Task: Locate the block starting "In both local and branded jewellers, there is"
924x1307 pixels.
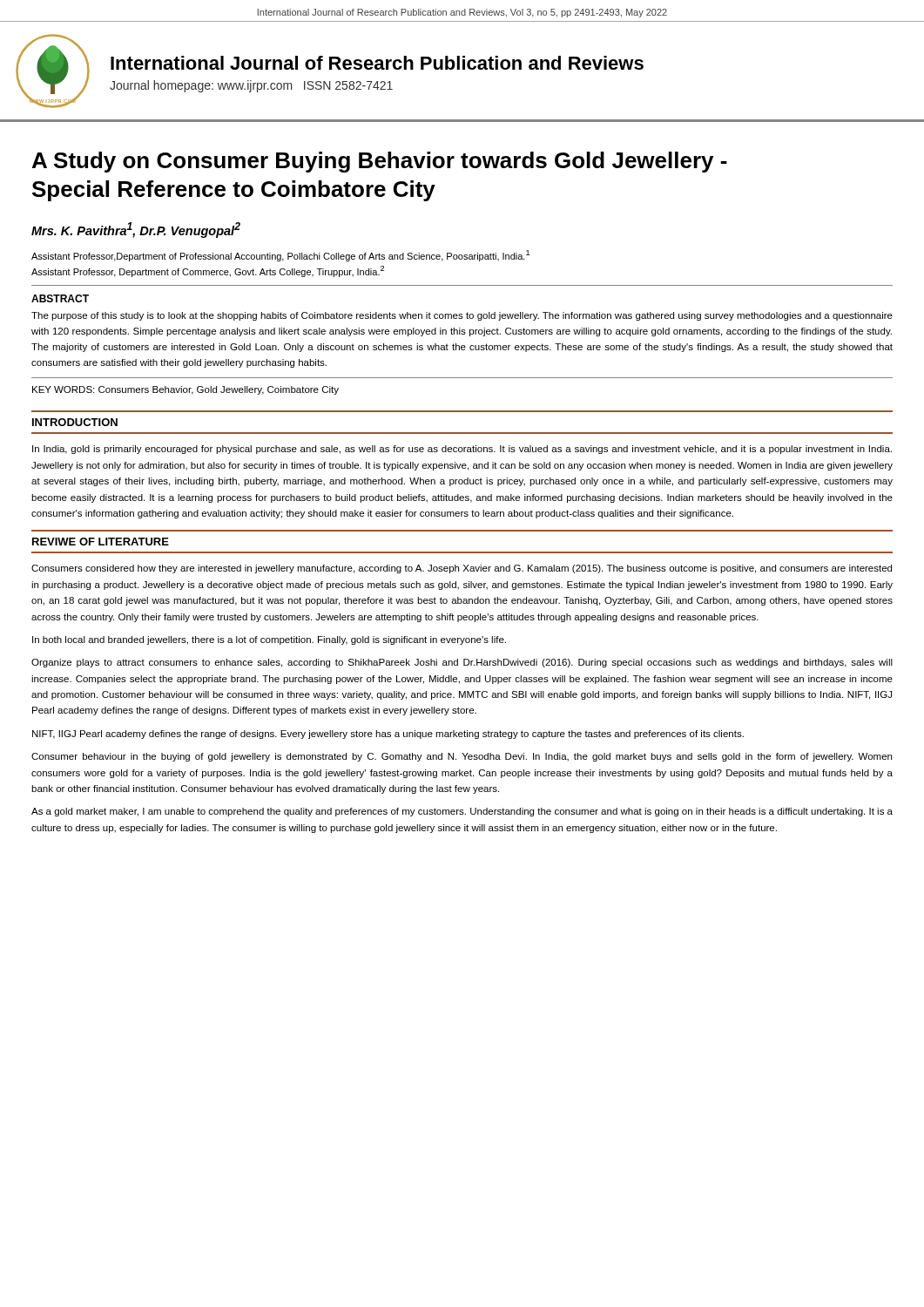Action: (269, 640)
